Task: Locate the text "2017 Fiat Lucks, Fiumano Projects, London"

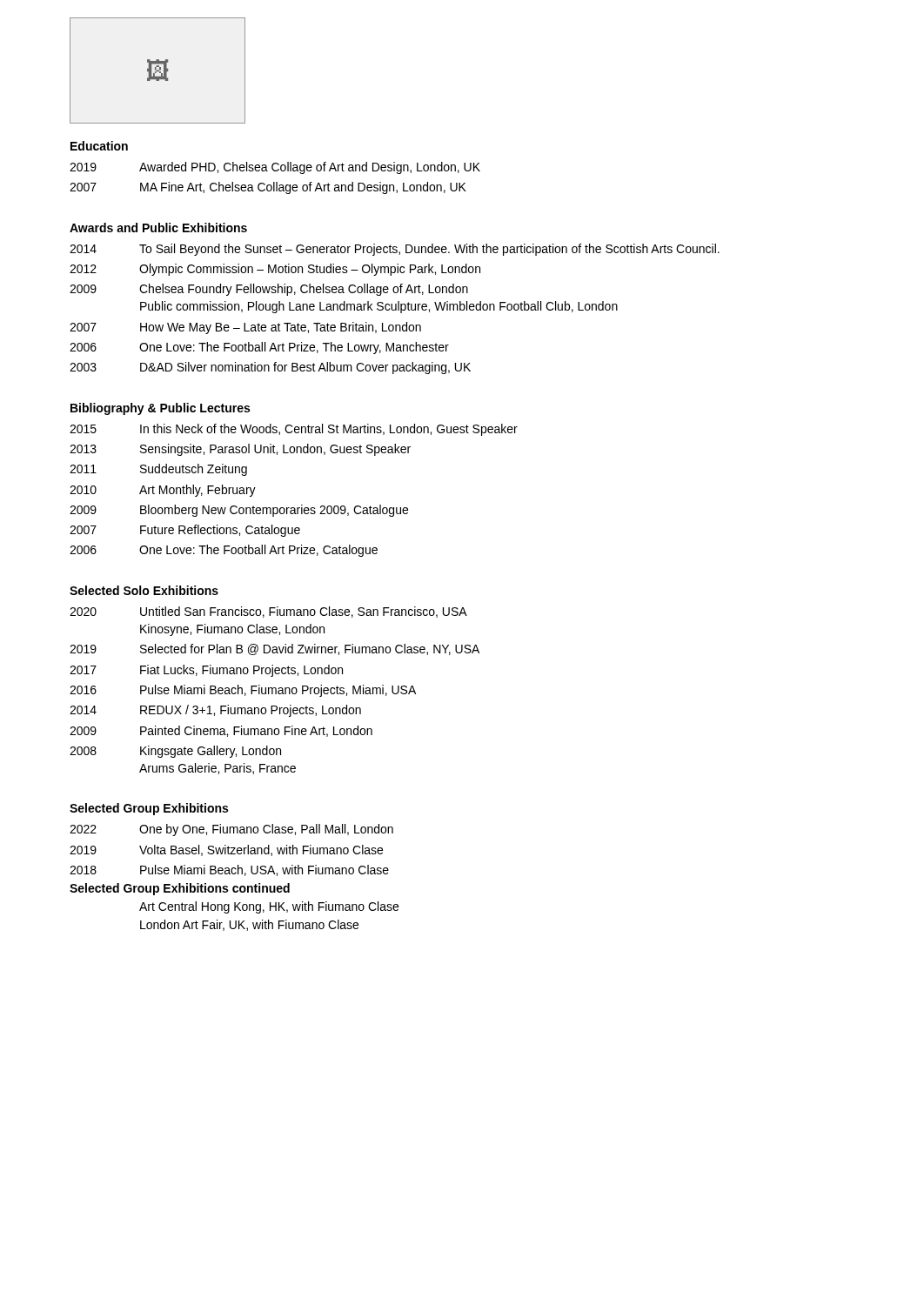Action: [x=206, y=671]
